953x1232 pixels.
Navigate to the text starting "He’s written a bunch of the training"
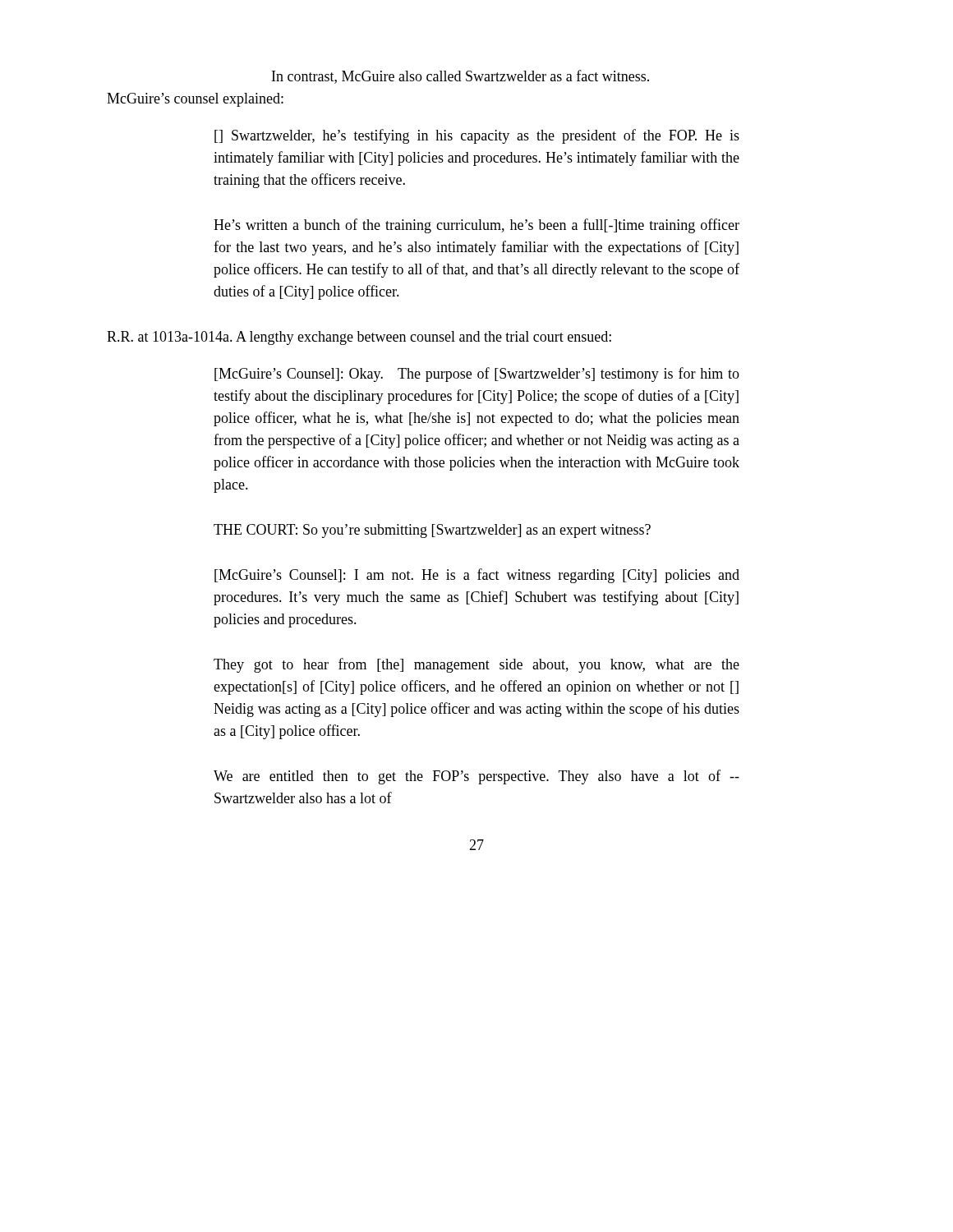pyautogui.click(x=476, y=258)
